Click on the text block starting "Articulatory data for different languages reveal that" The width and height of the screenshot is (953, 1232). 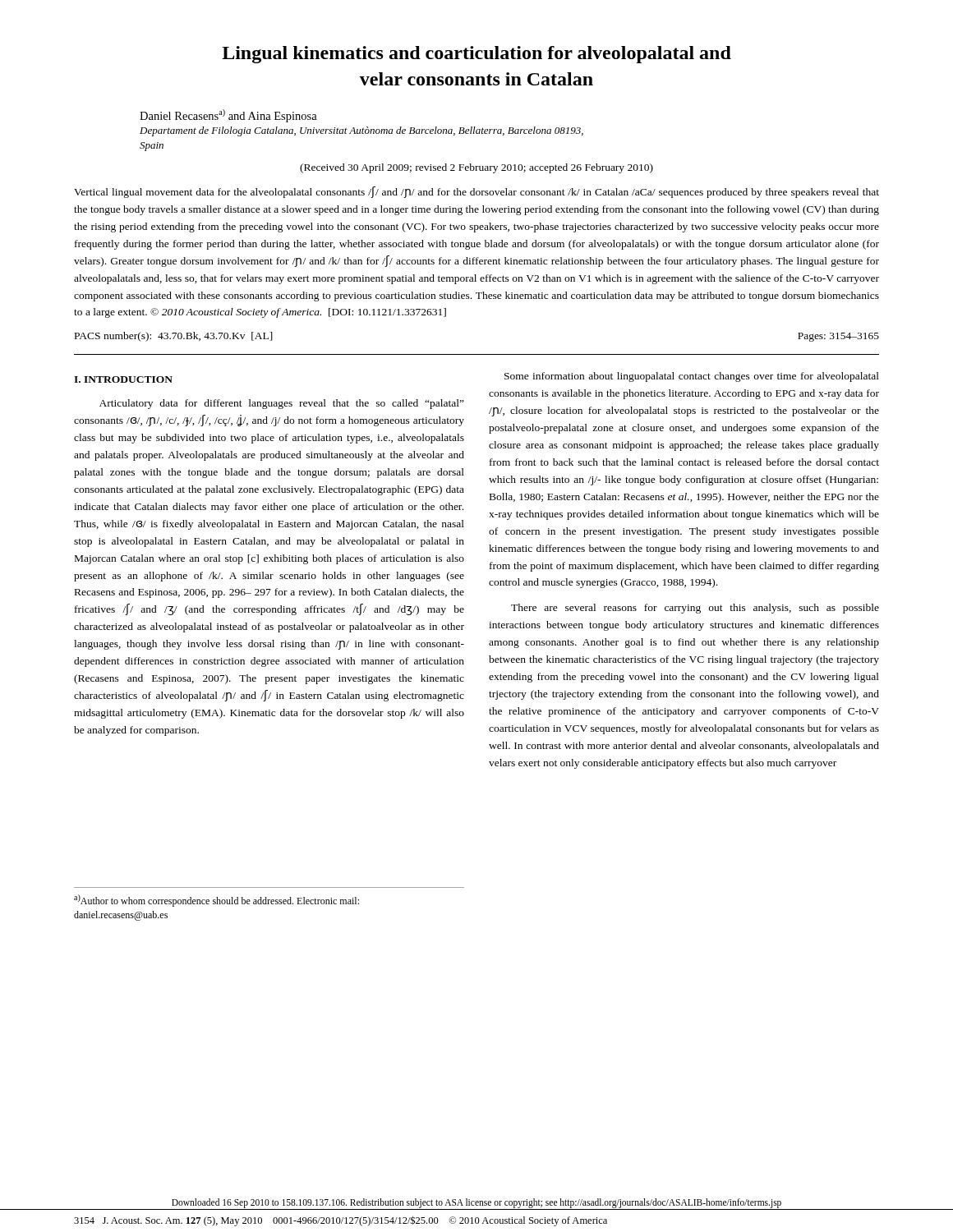coord(269,567)
